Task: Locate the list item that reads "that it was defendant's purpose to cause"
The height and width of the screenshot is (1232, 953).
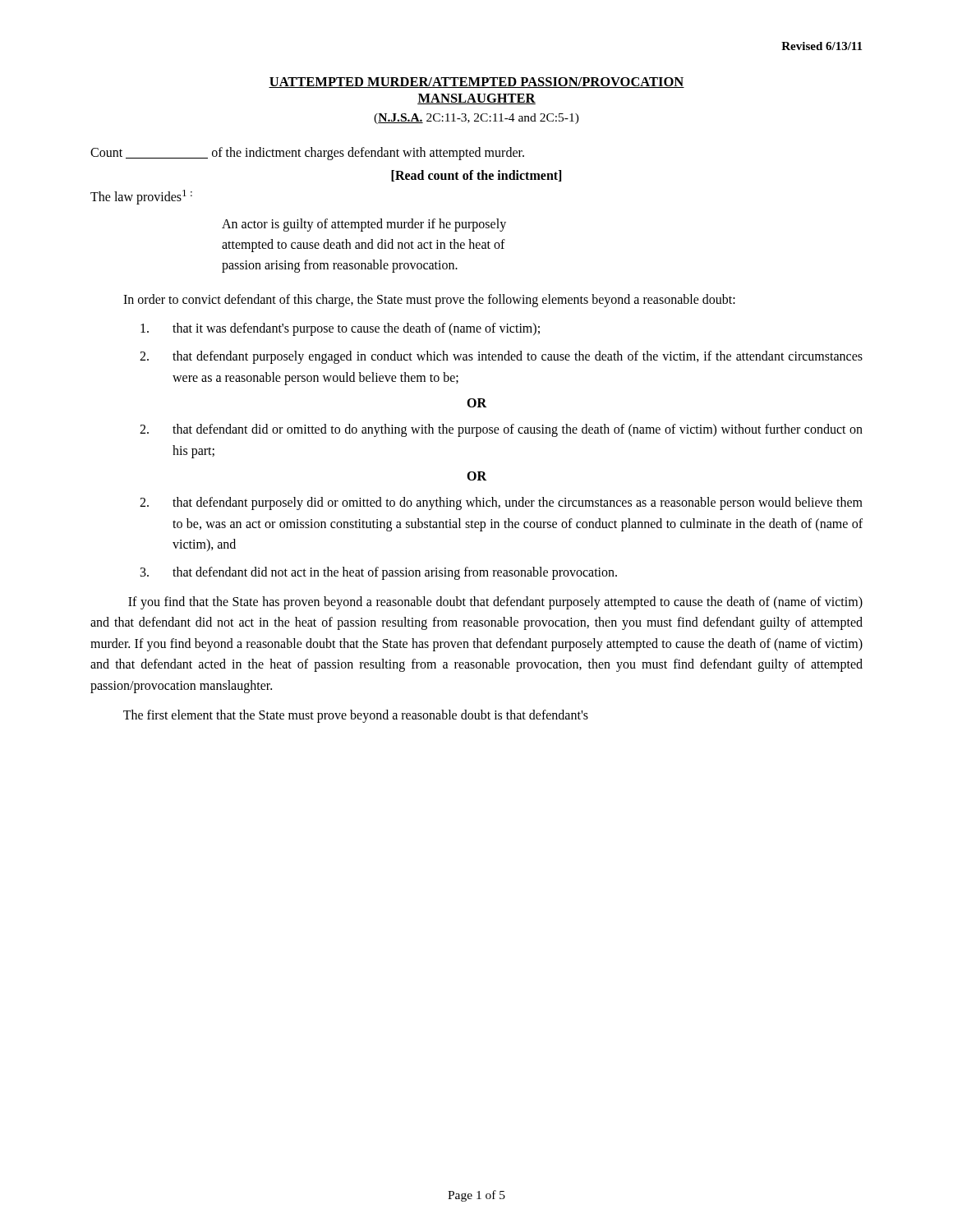Action: click(x=501, y=329)
